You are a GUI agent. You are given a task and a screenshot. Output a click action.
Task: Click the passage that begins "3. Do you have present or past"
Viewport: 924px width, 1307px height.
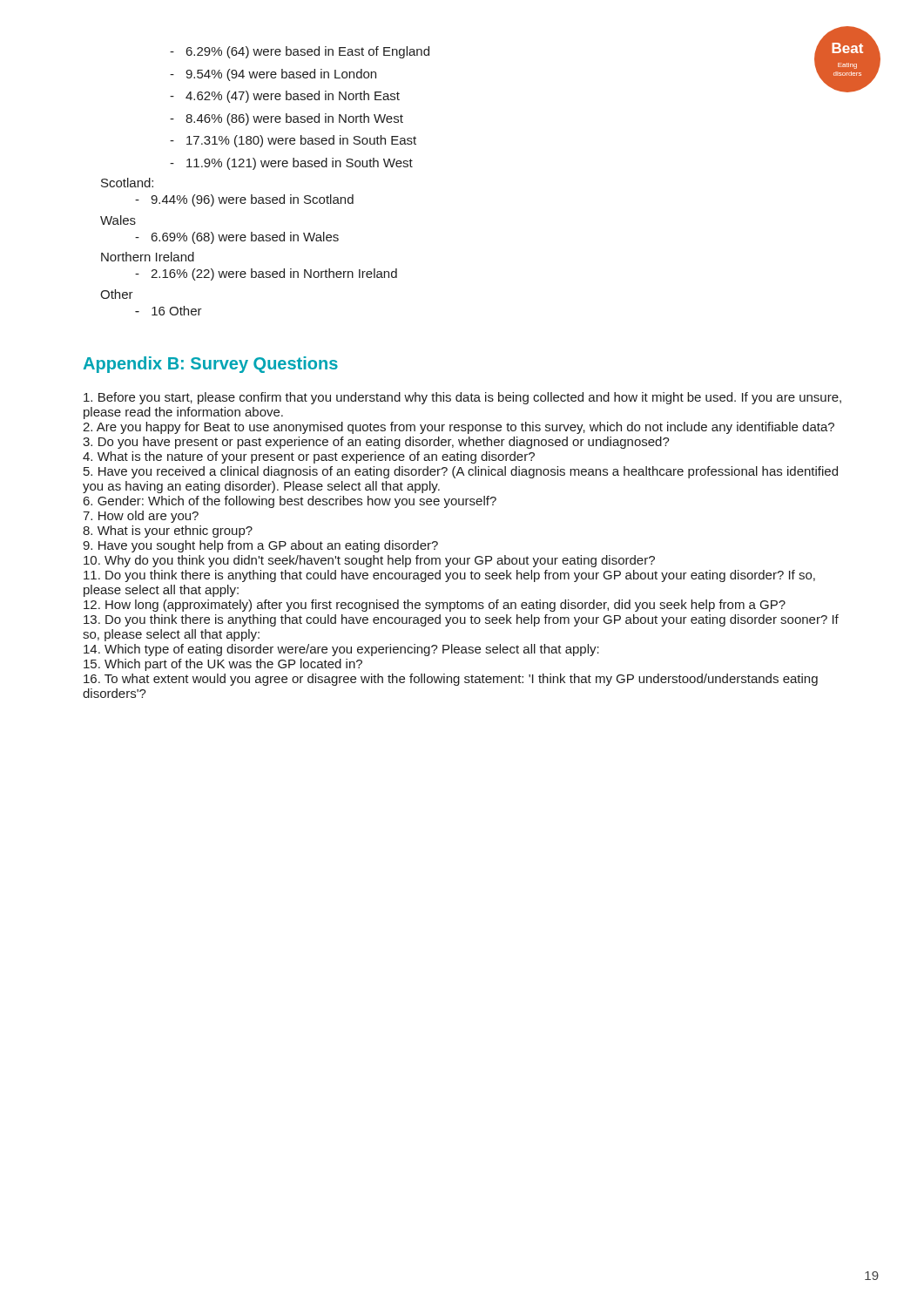pos(469,441)
